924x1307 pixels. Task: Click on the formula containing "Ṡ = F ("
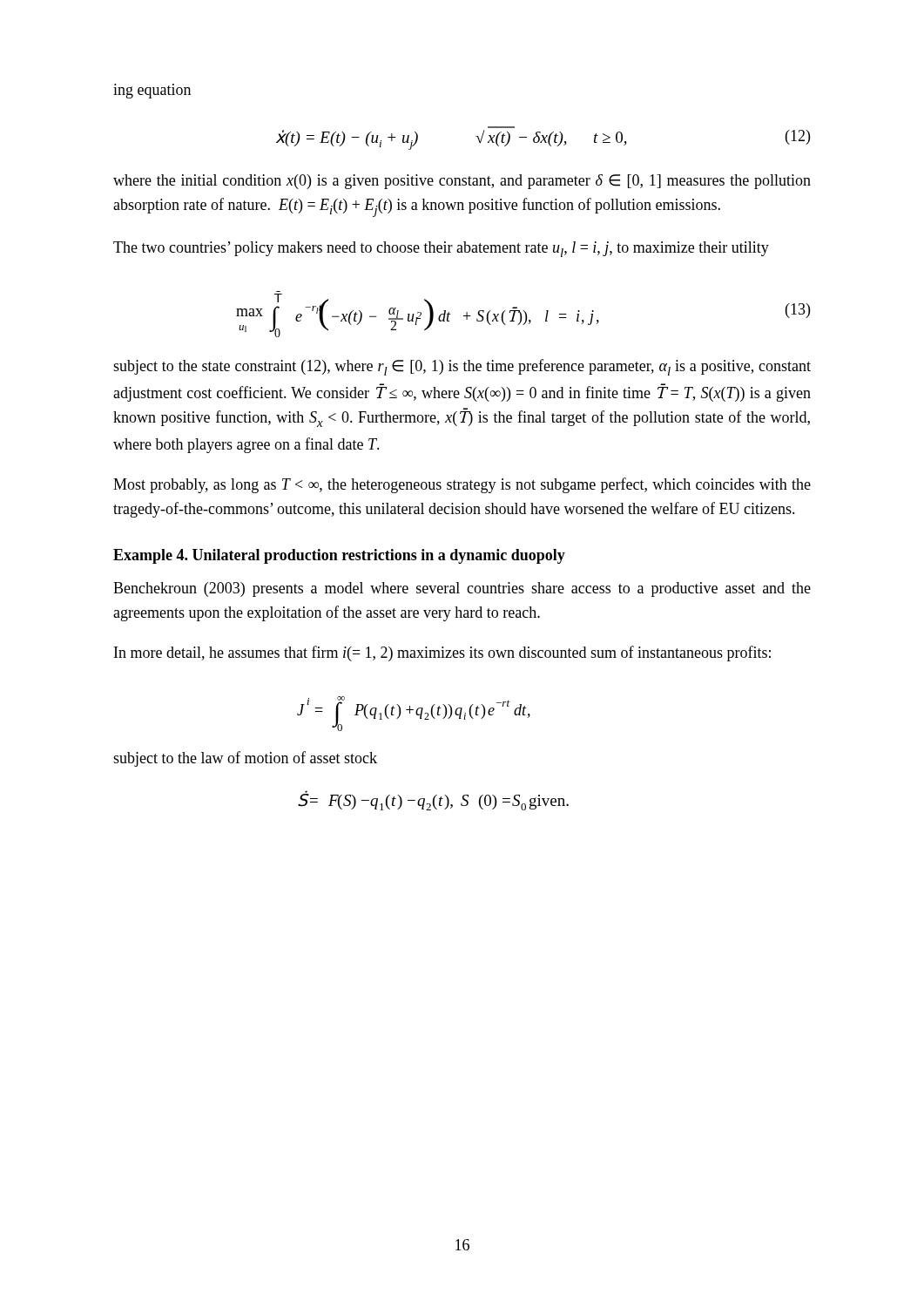(x=462, y=800)
